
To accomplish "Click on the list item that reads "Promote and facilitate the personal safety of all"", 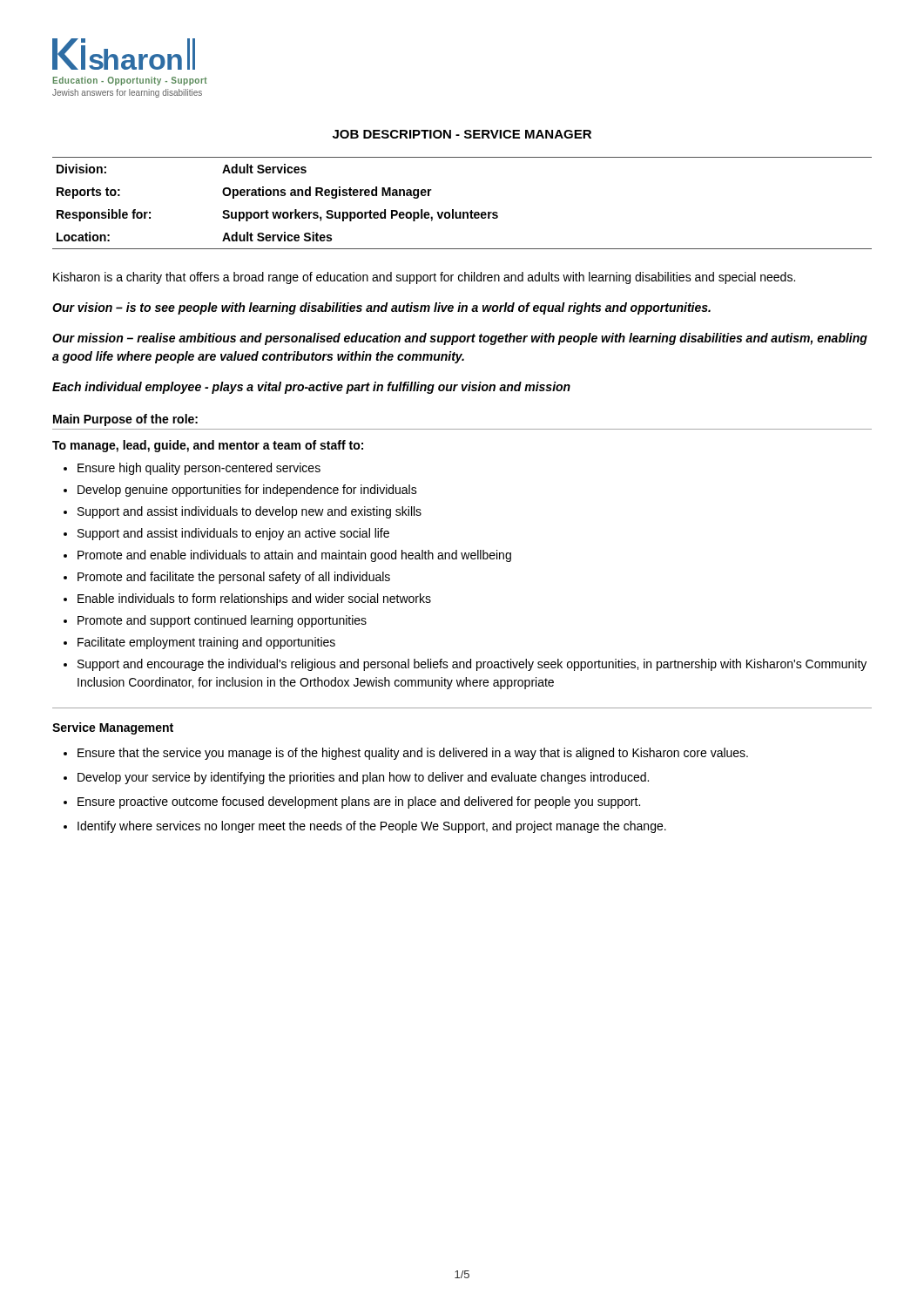I will (x=234, y=577).
